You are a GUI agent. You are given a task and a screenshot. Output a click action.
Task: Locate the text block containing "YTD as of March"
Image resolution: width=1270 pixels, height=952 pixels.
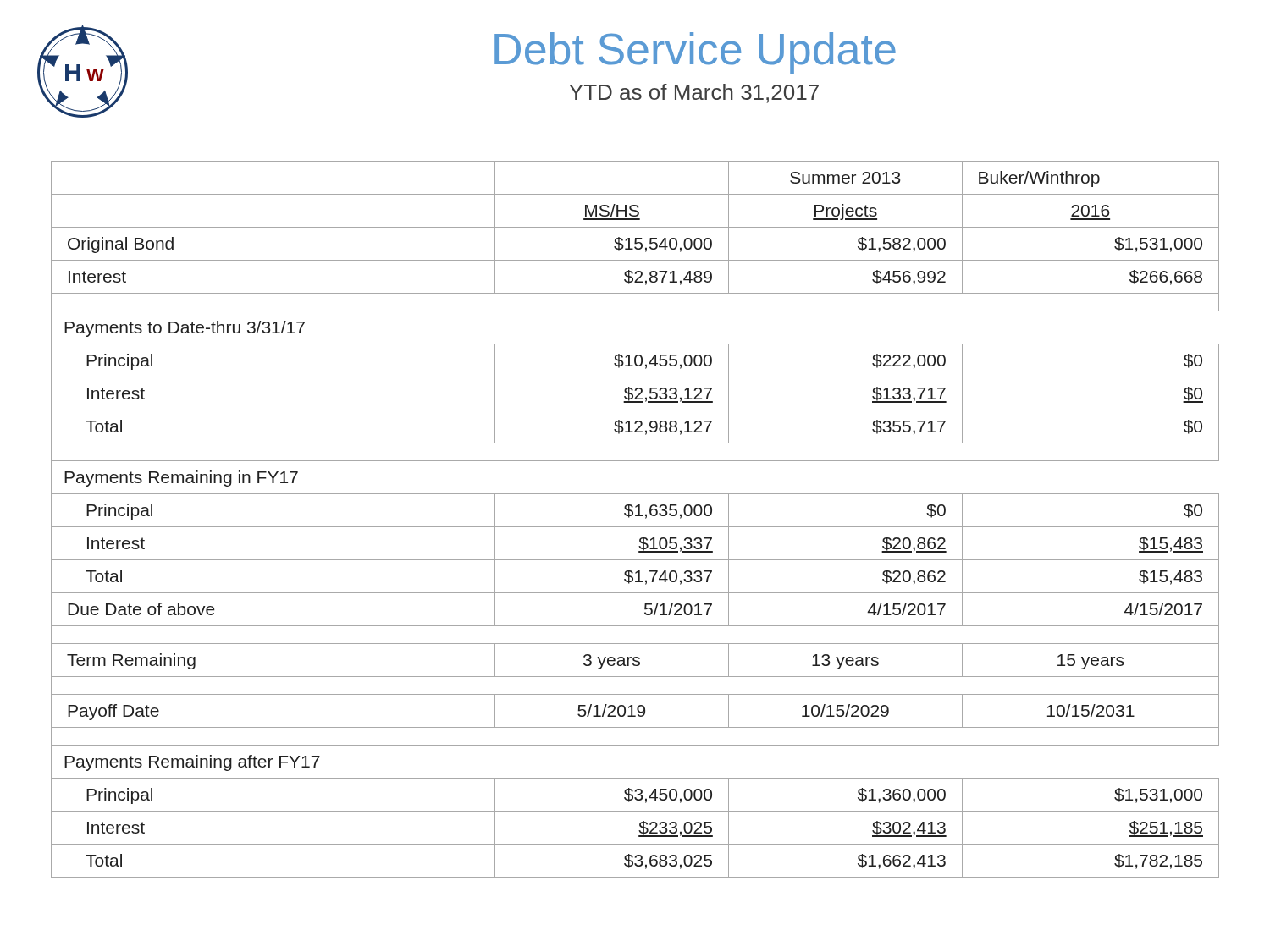[694, 93]
